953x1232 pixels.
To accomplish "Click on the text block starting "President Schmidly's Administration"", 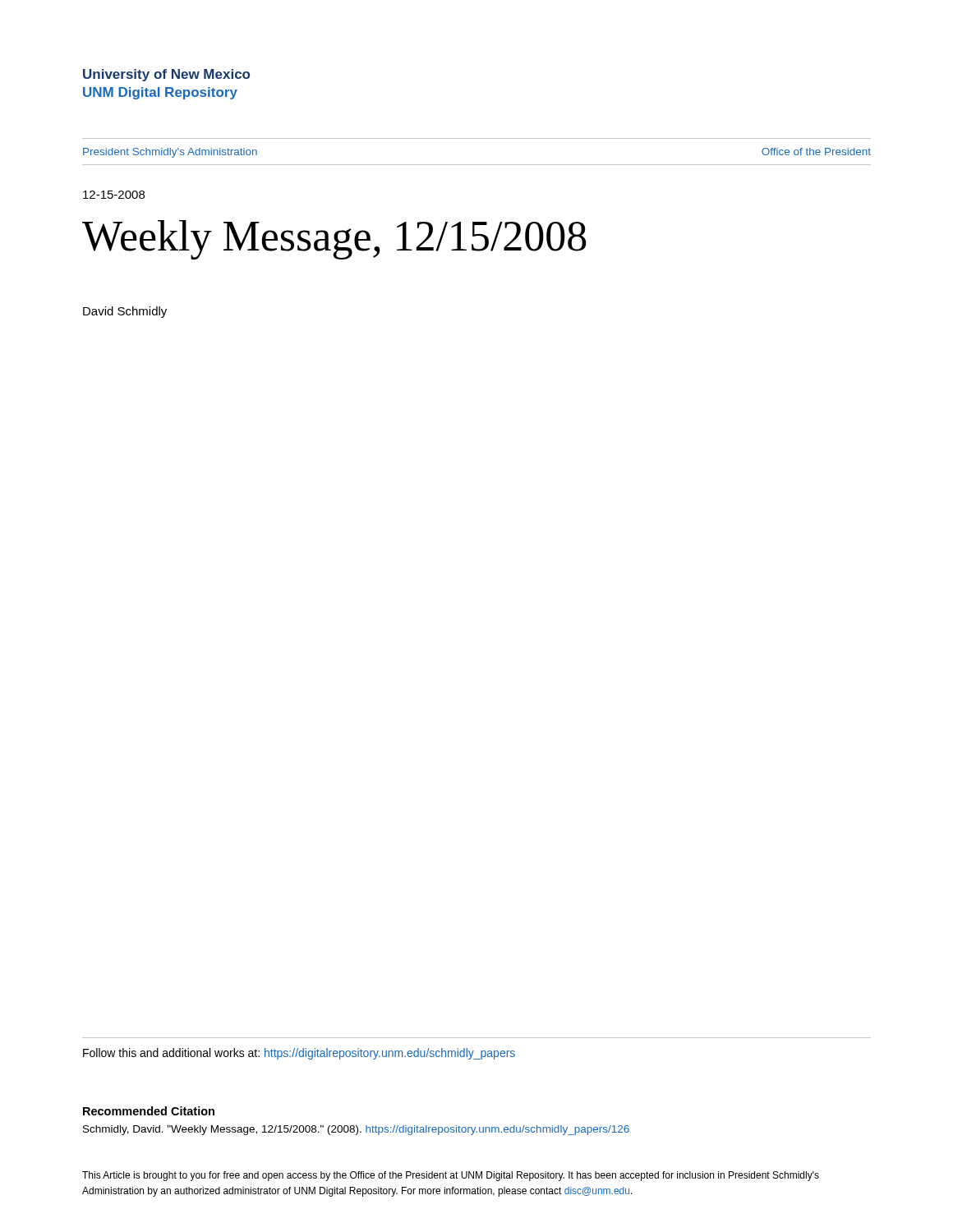I will (170, 152).
